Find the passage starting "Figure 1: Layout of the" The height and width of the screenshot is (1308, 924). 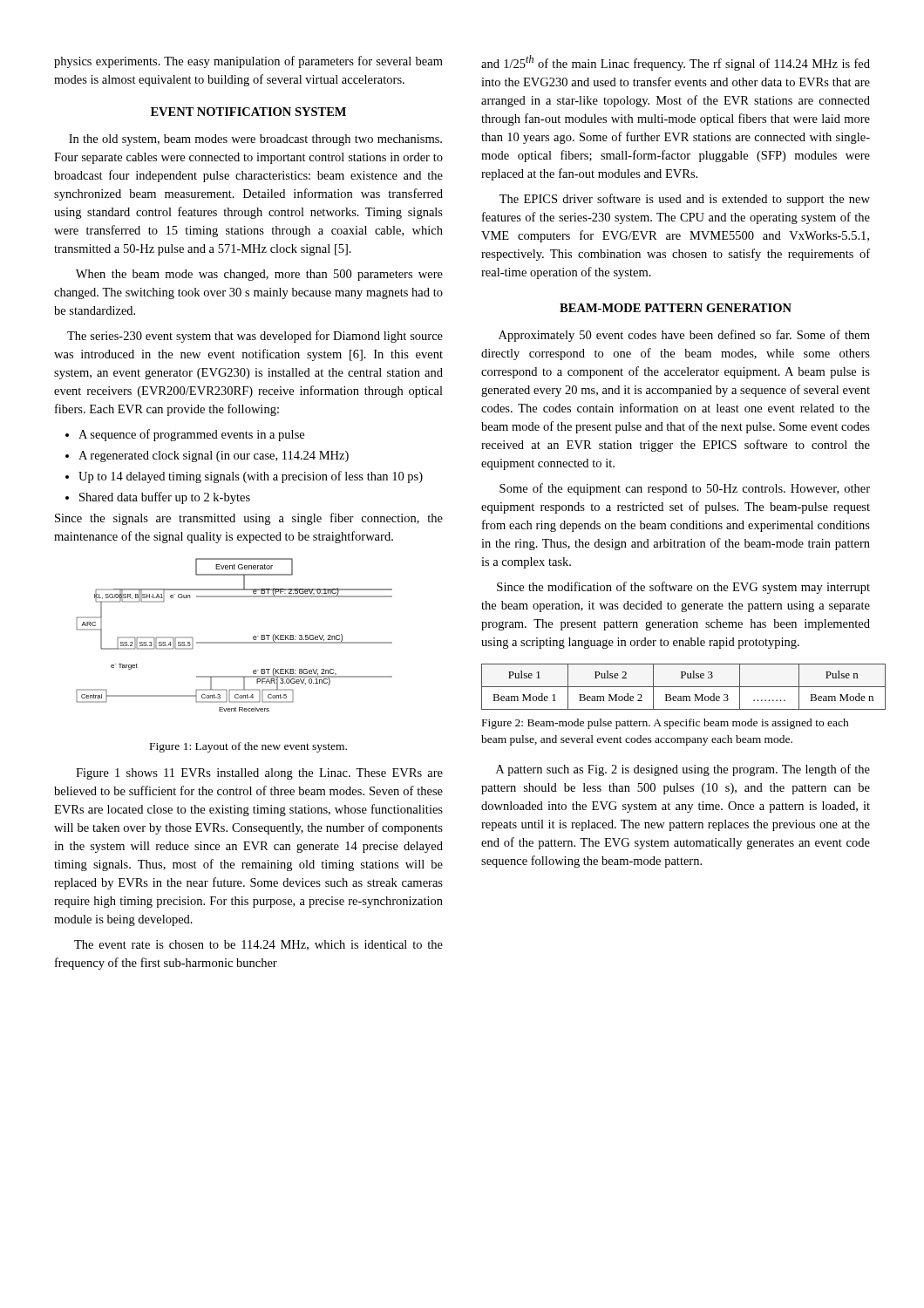tap(248, 746)
